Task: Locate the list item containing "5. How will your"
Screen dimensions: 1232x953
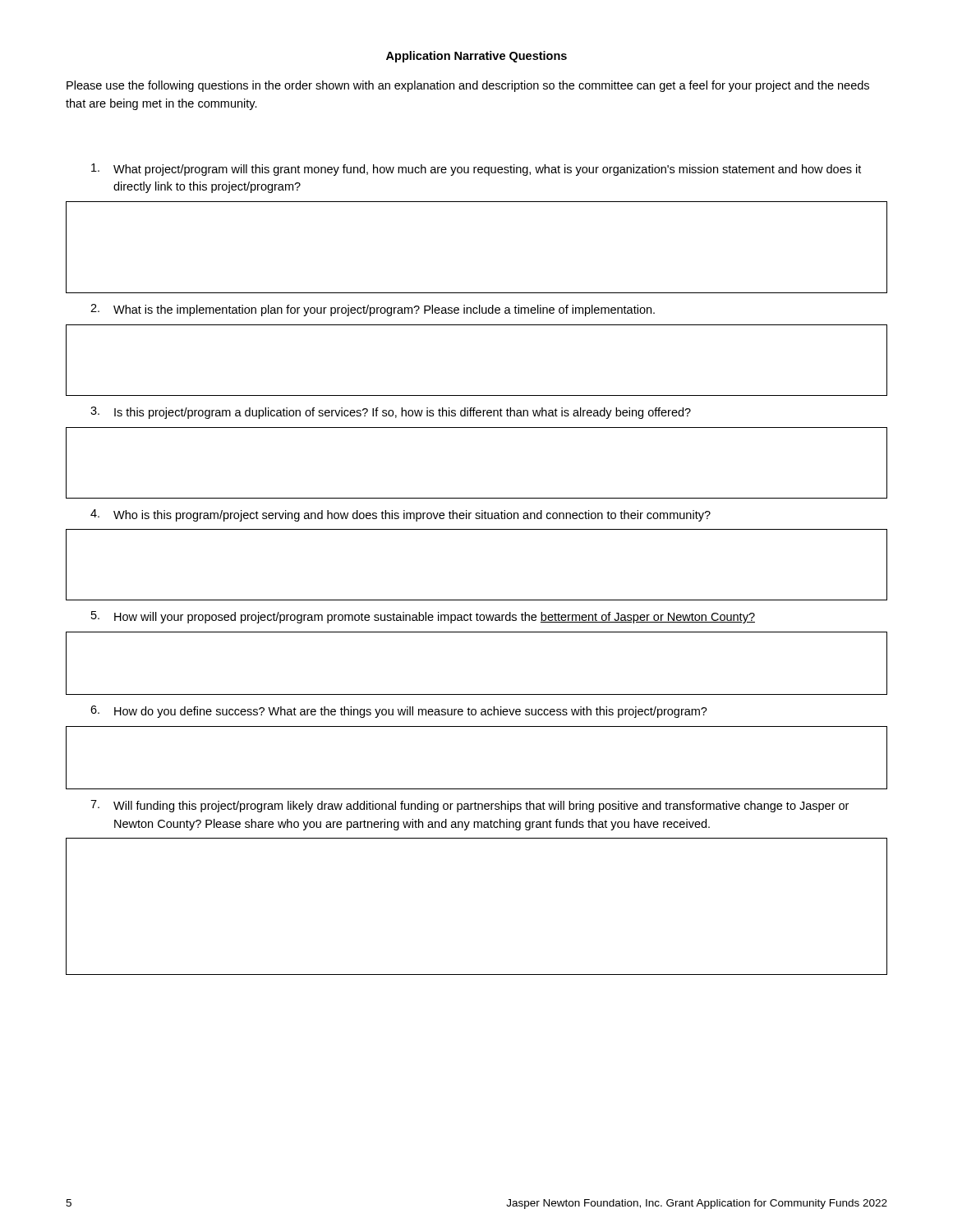Action: click(489, 618)
